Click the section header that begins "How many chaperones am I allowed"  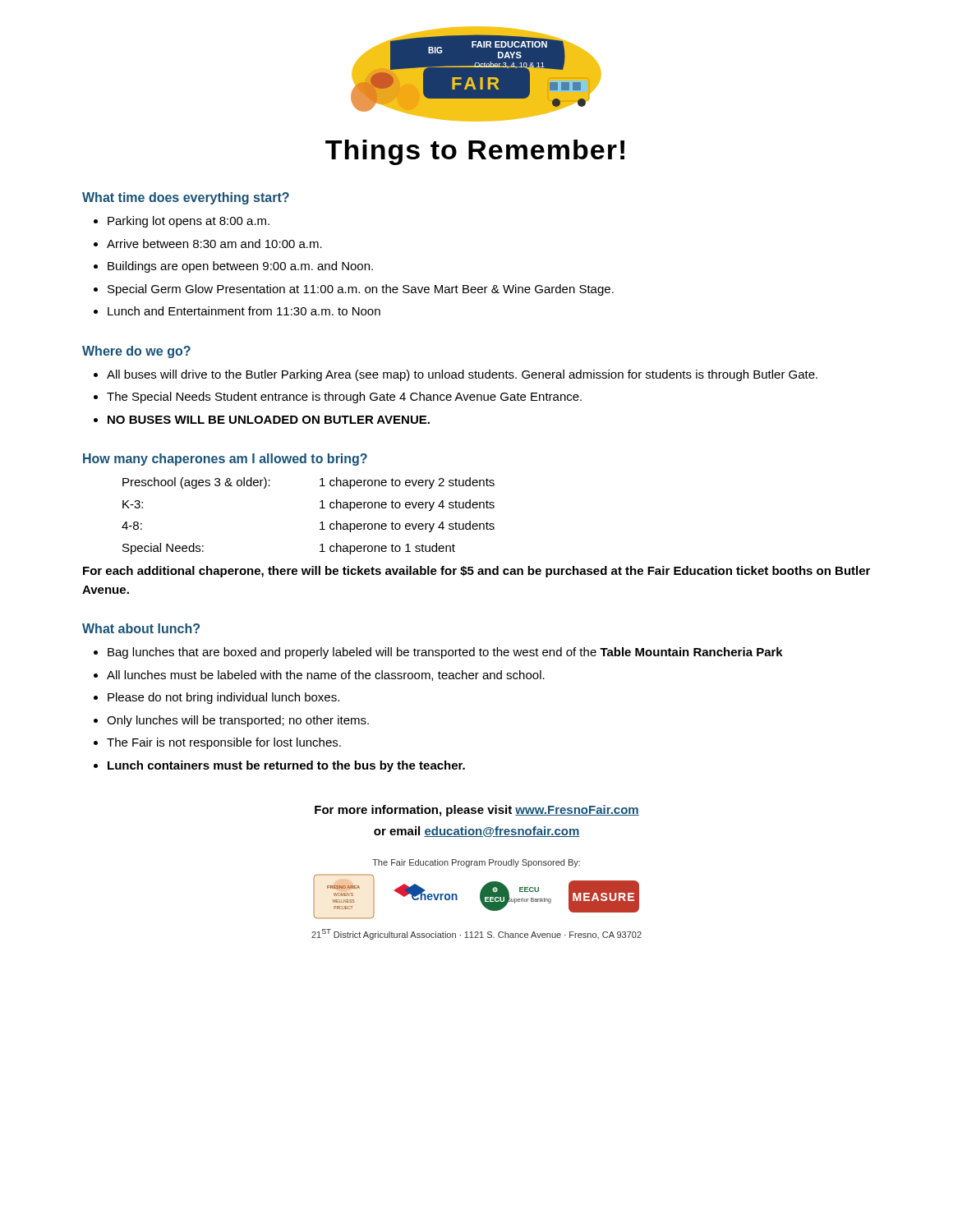pyautogui.click(x=225, y=459)
